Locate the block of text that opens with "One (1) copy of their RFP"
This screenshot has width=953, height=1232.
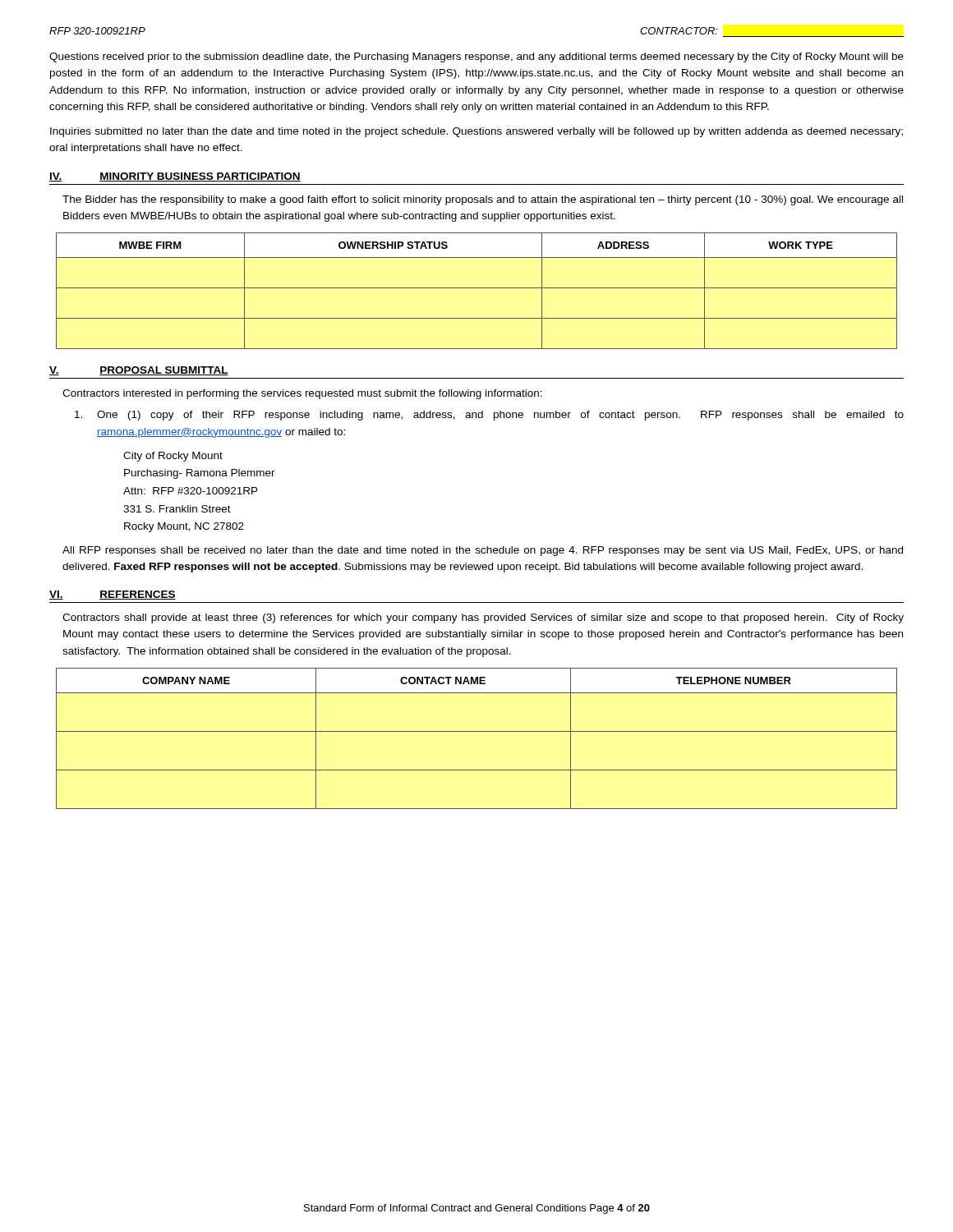click(489, 423)
